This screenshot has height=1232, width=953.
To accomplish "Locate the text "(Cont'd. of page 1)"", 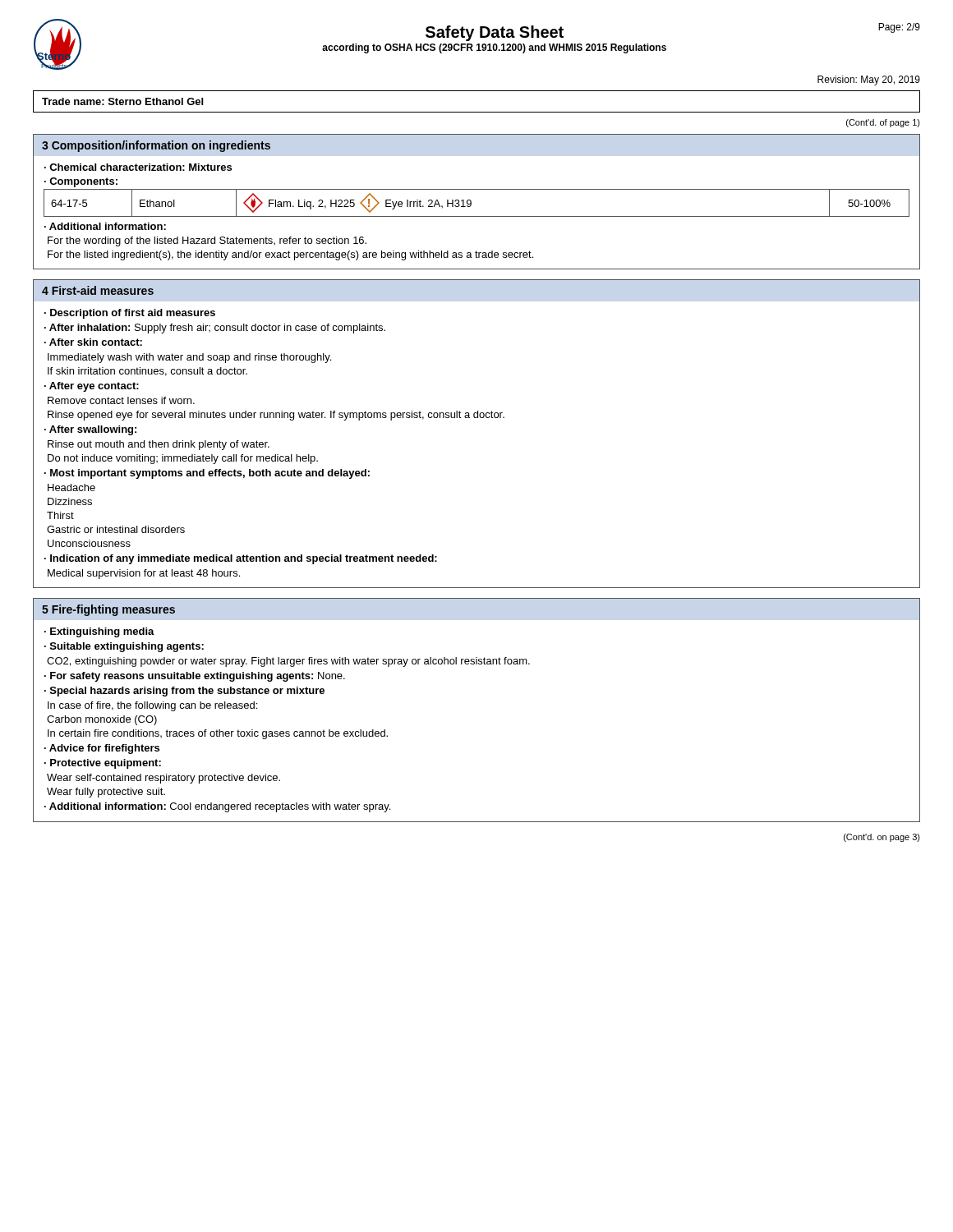I will click(883, 122).
